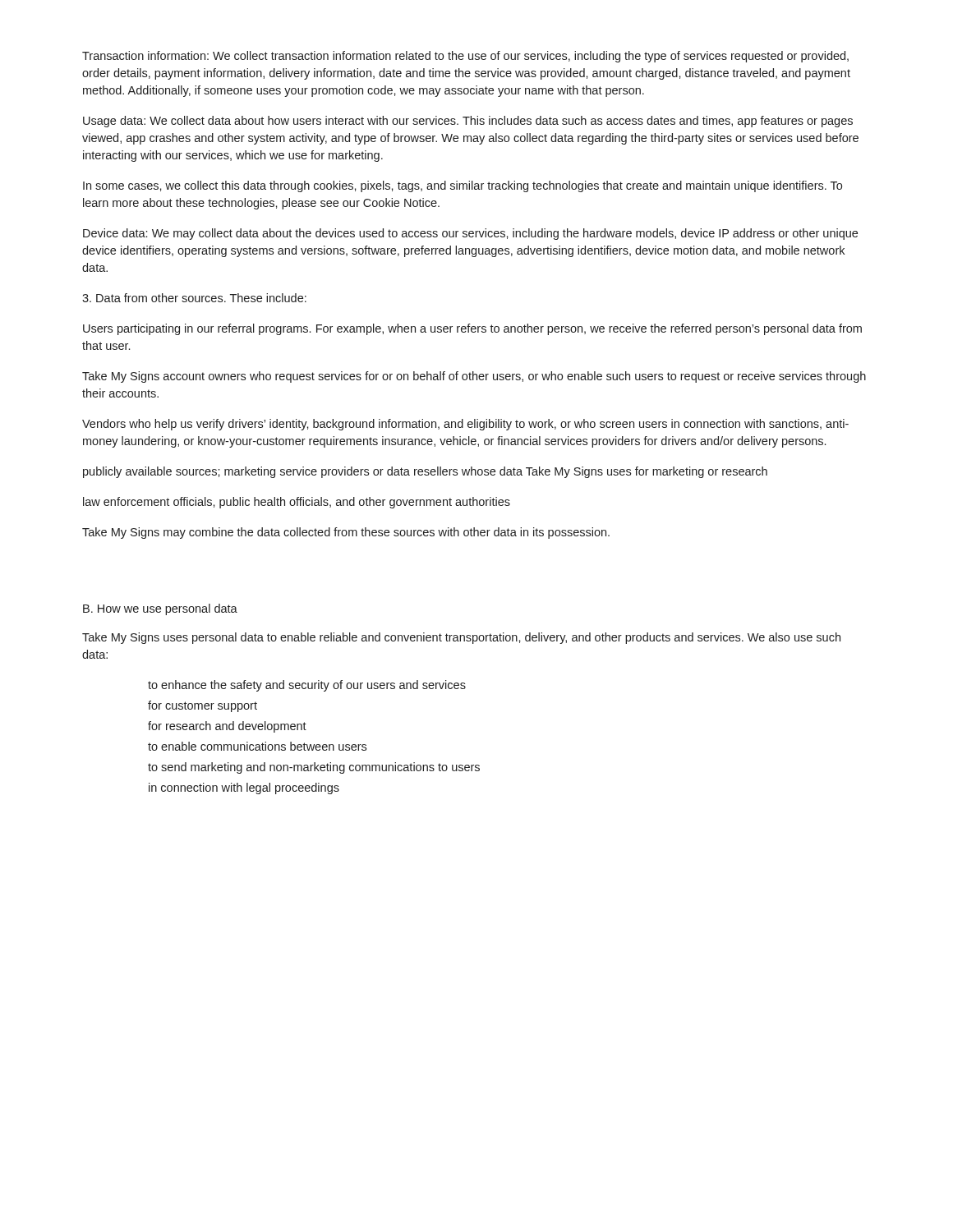Point to the block beginning "to send marketing and non-marketing"

pos(314,767)
